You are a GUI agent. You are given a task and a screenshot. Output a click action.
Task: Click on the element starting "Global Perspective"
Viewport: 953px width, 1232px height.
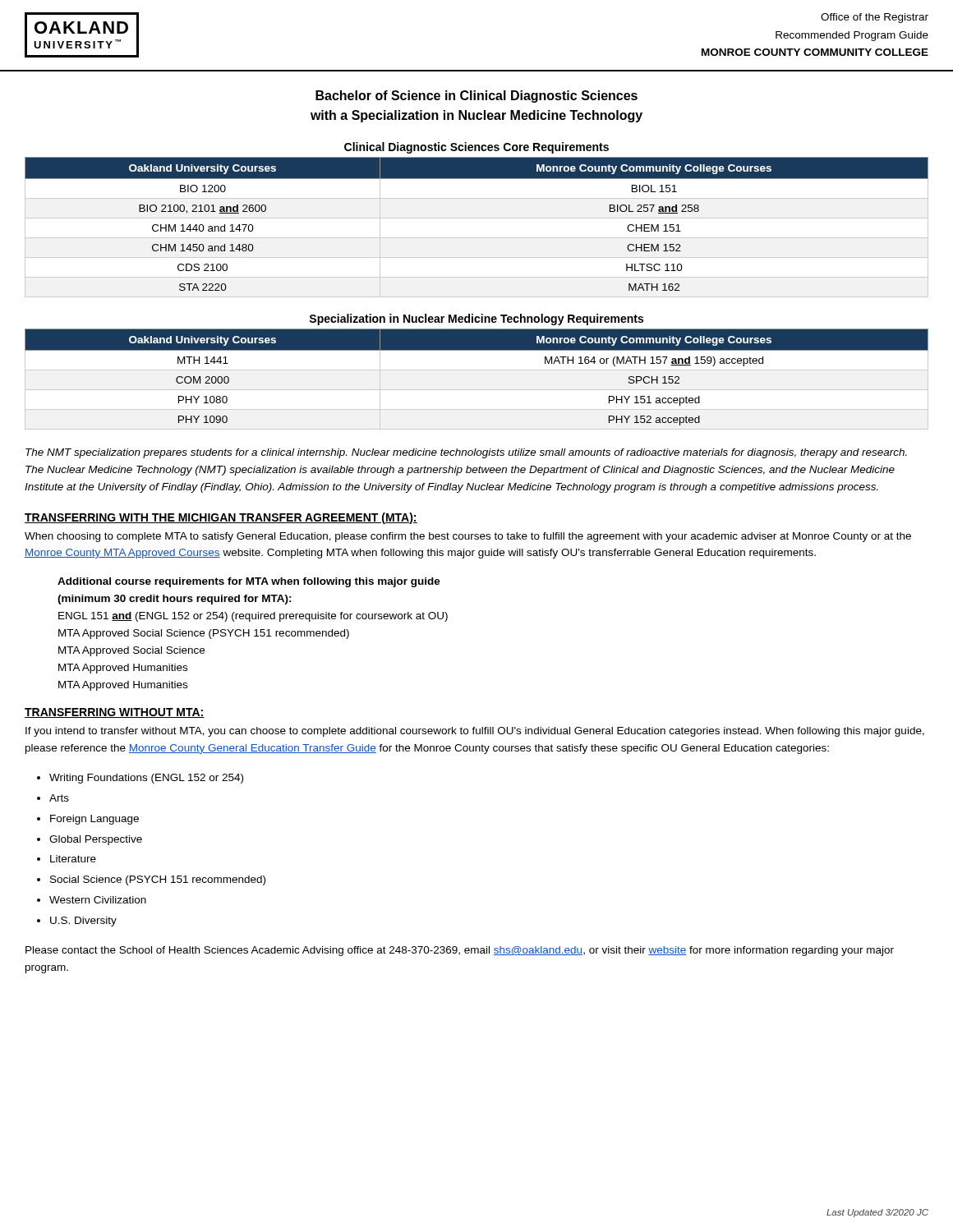tap(96, 839)
